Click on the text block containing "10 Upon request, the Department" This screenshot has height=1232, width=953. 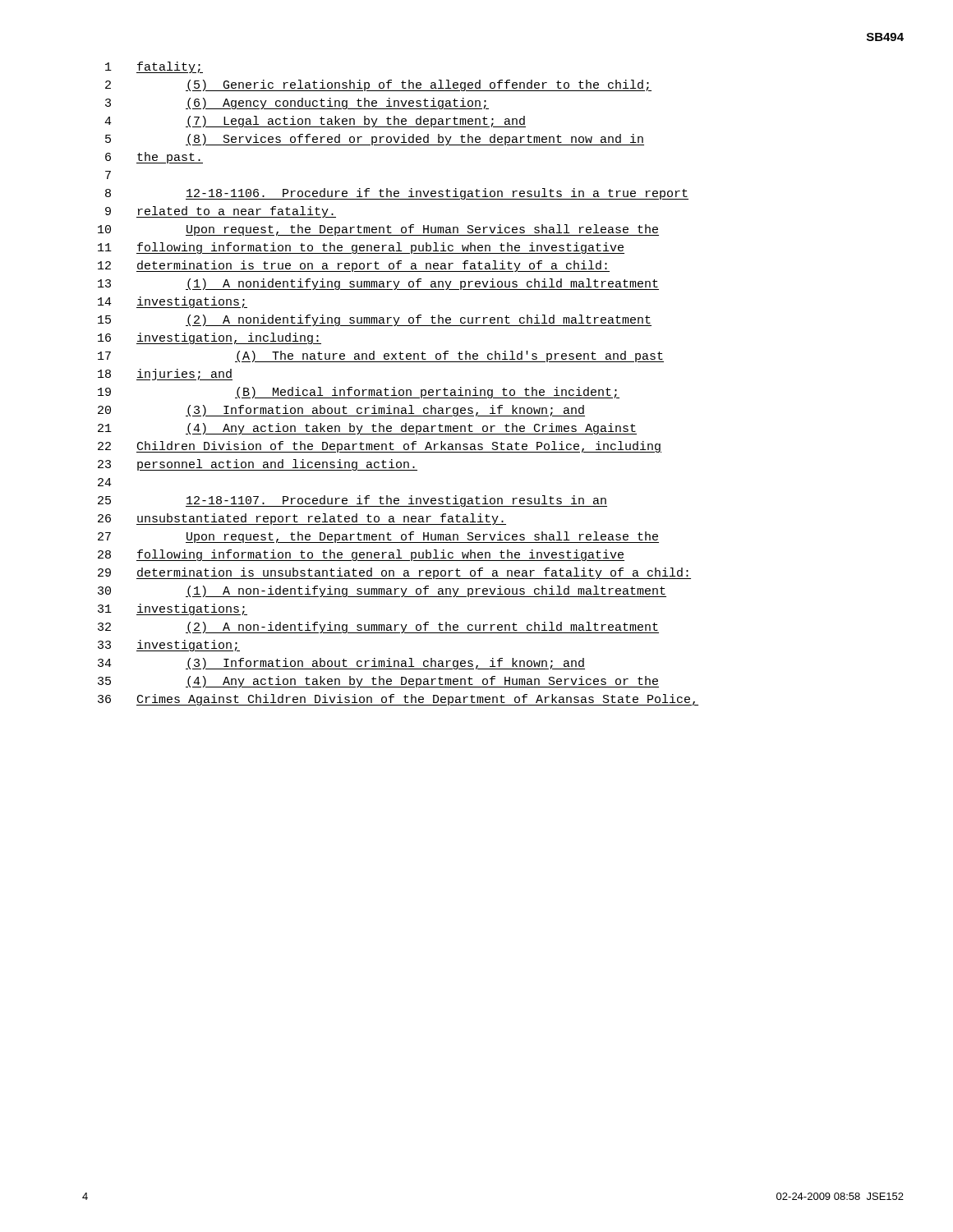[371, 231]
